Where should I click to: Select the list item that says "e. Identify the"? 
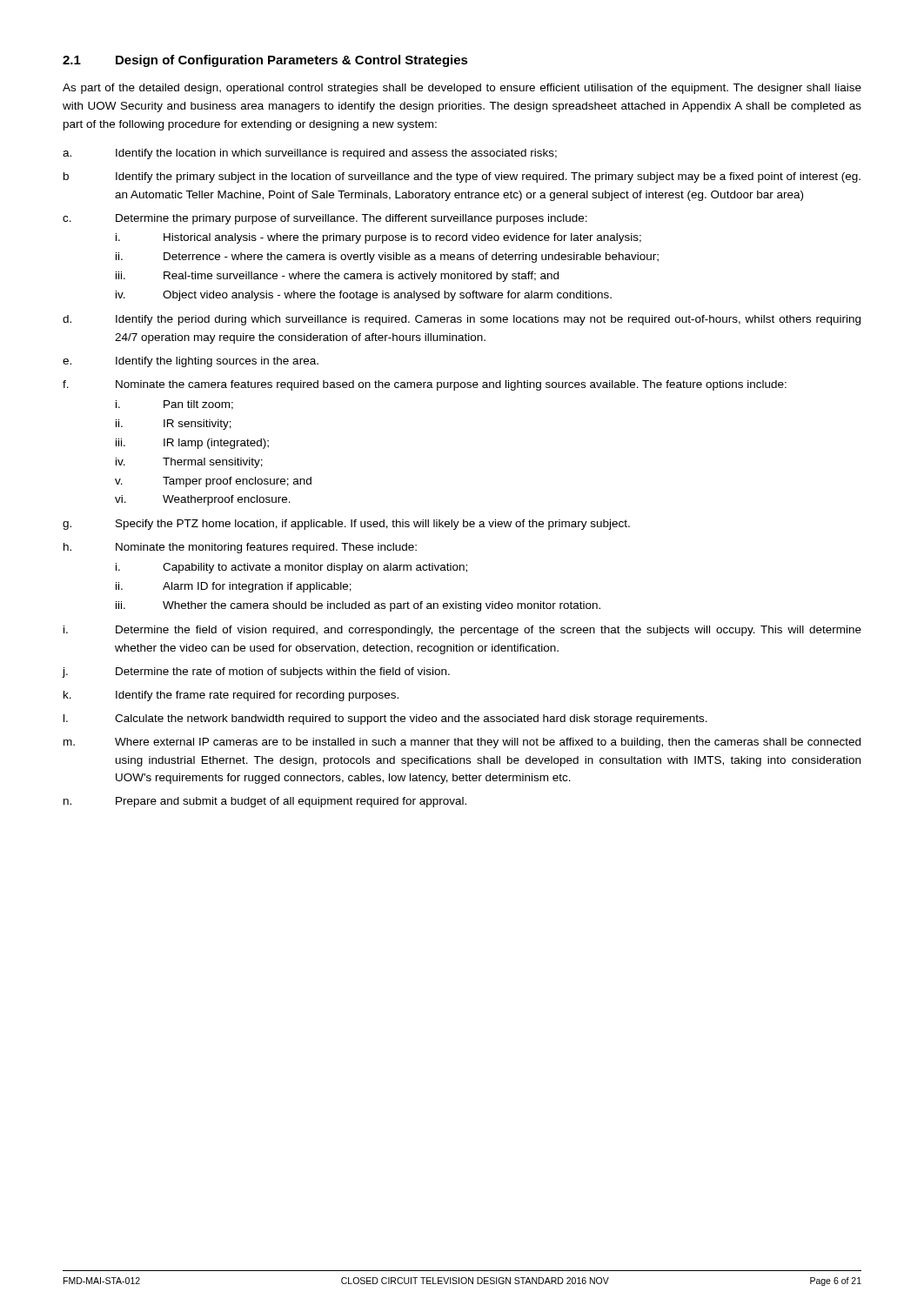(191, 362)
